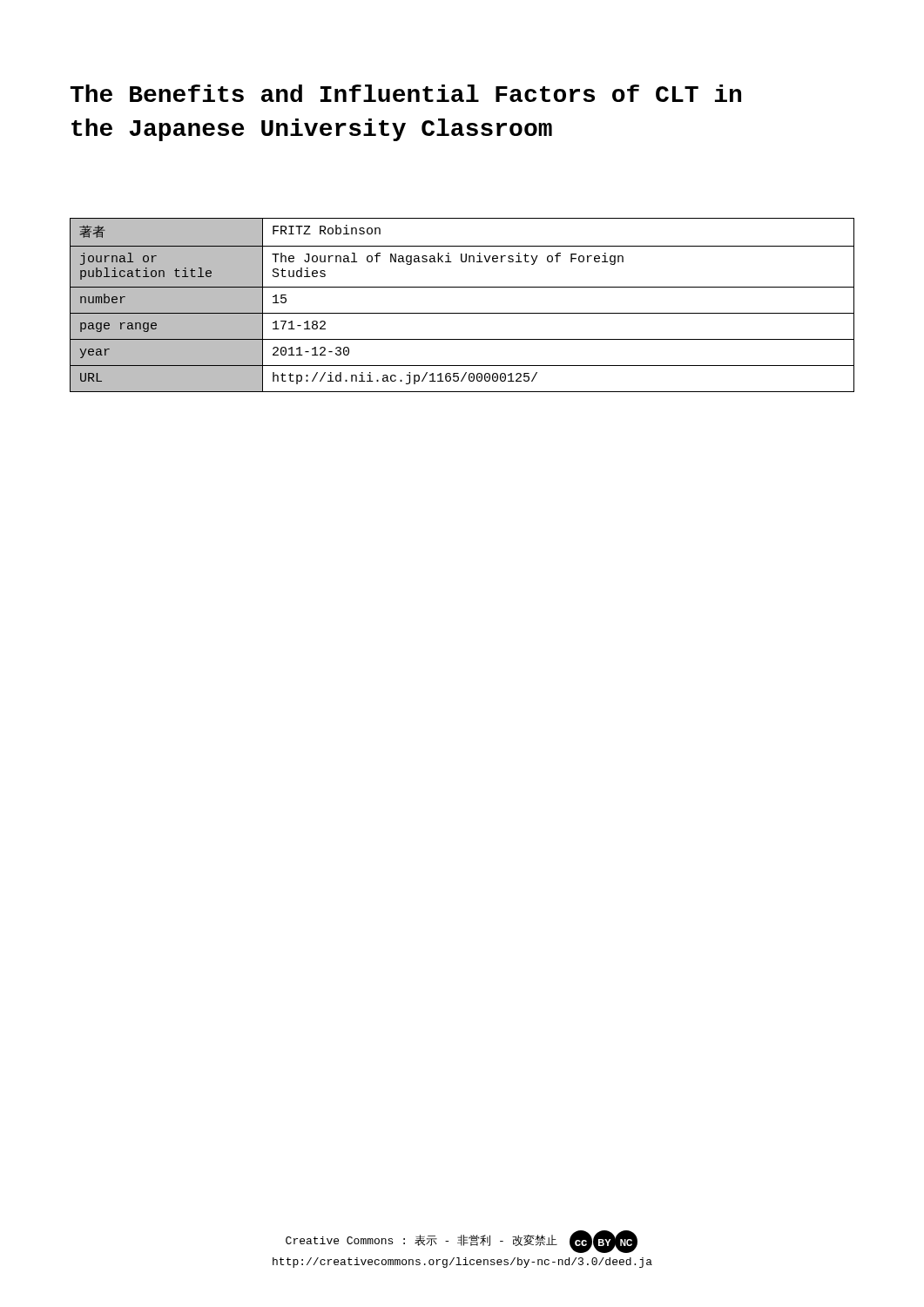Image resolution: width=924 pixels, height=1307 pixels.
Task: Click on the table containing "The Journal of Nagasaki University"
Action: point(462,305)
